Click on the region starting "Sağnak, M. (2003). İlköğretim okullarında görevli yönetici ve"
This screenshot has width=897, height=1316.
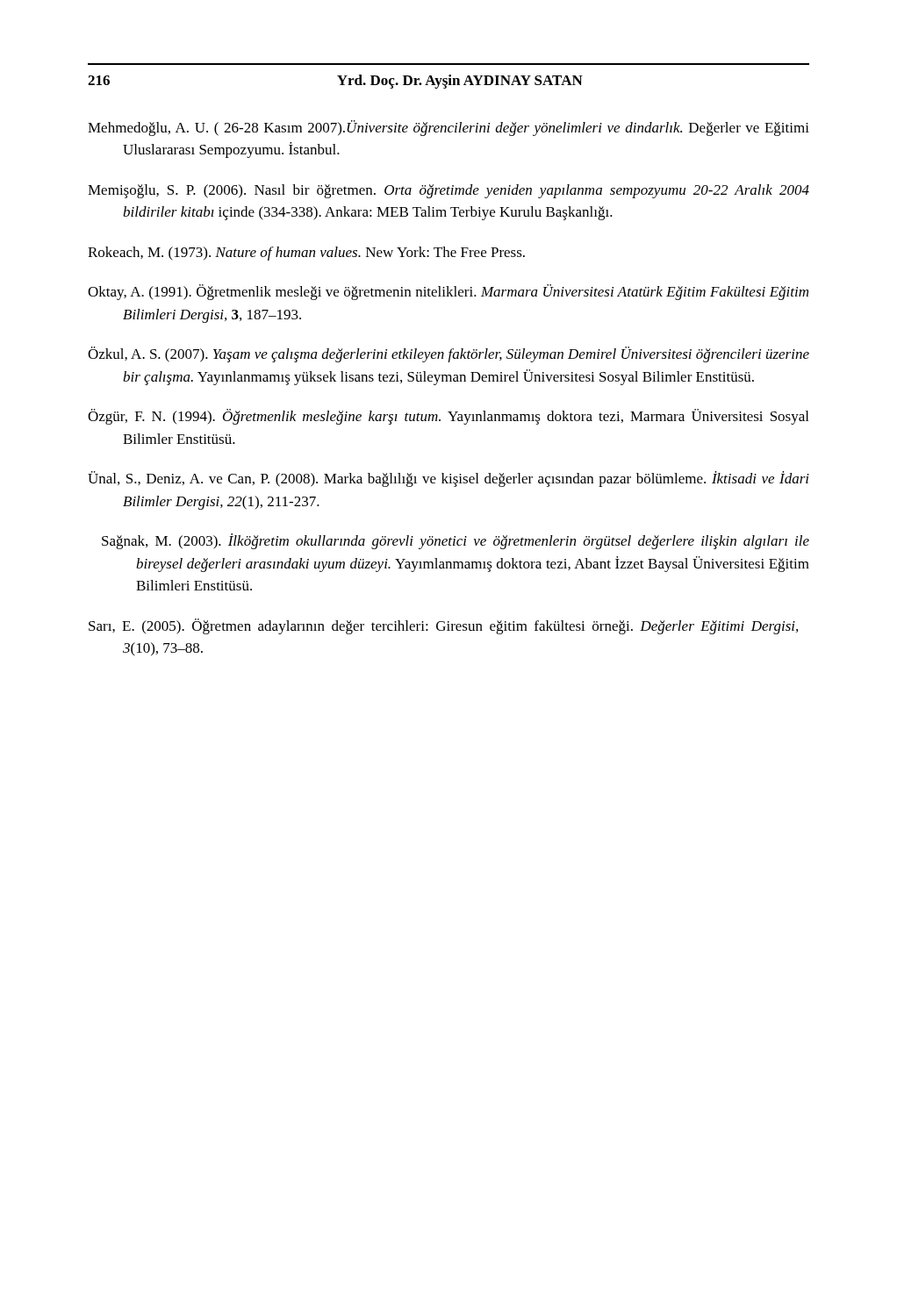click(x=455, y=563)
